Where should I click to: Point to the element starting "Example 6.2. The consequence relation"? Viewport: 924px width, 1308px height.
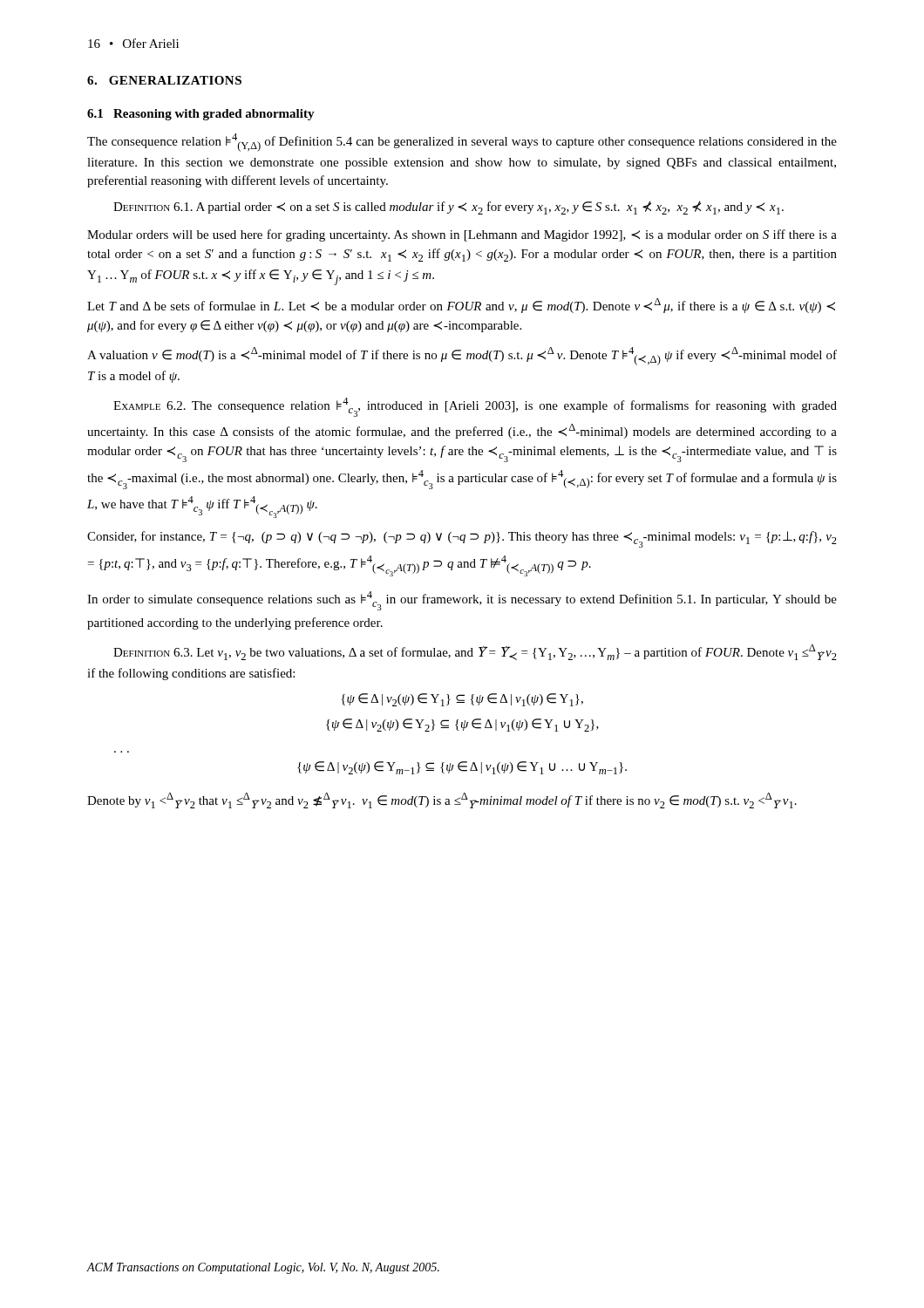pyautogui.click(x=462, y=457)
